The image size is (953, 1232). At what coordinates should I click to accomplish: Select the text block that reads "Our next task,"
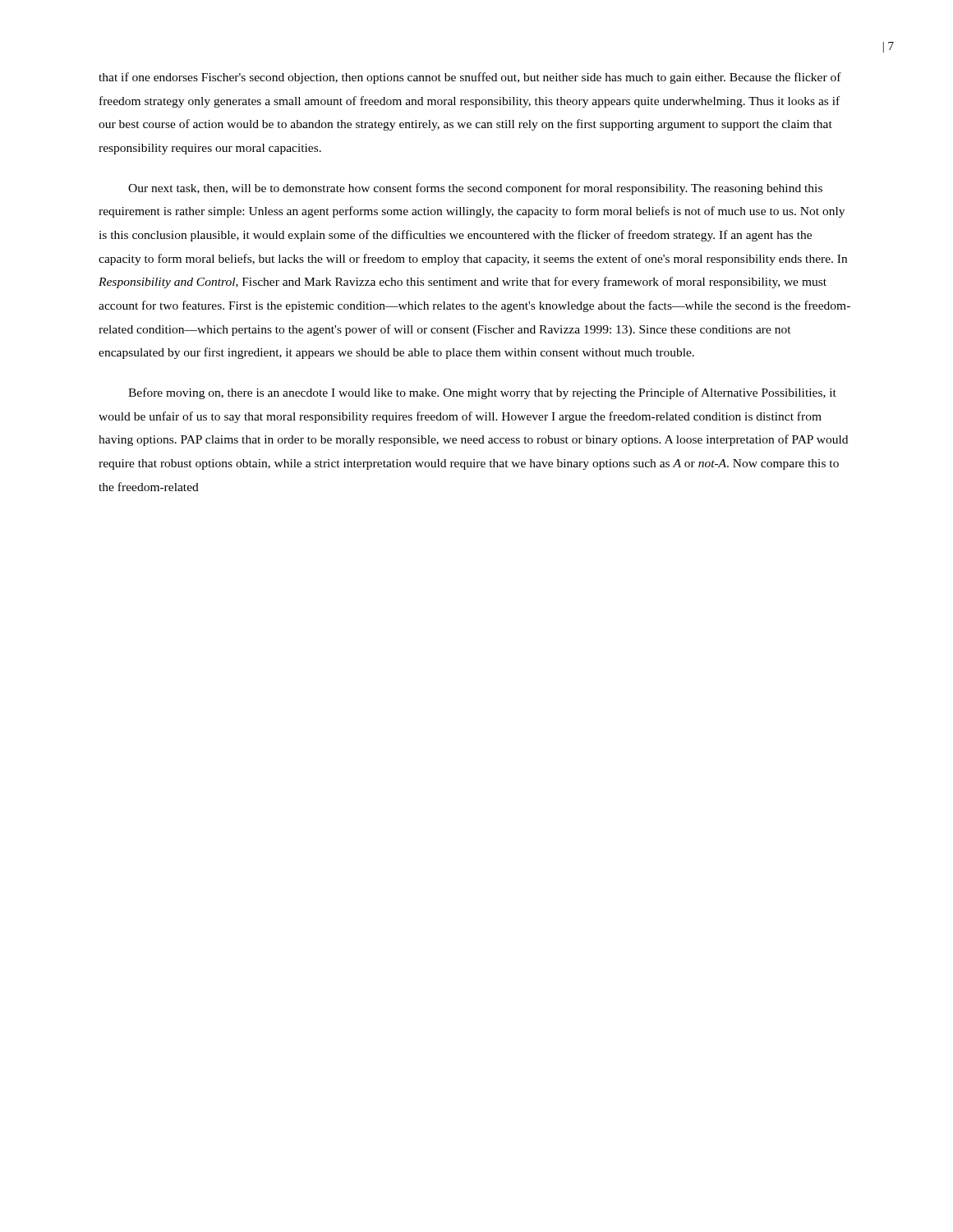475,270
